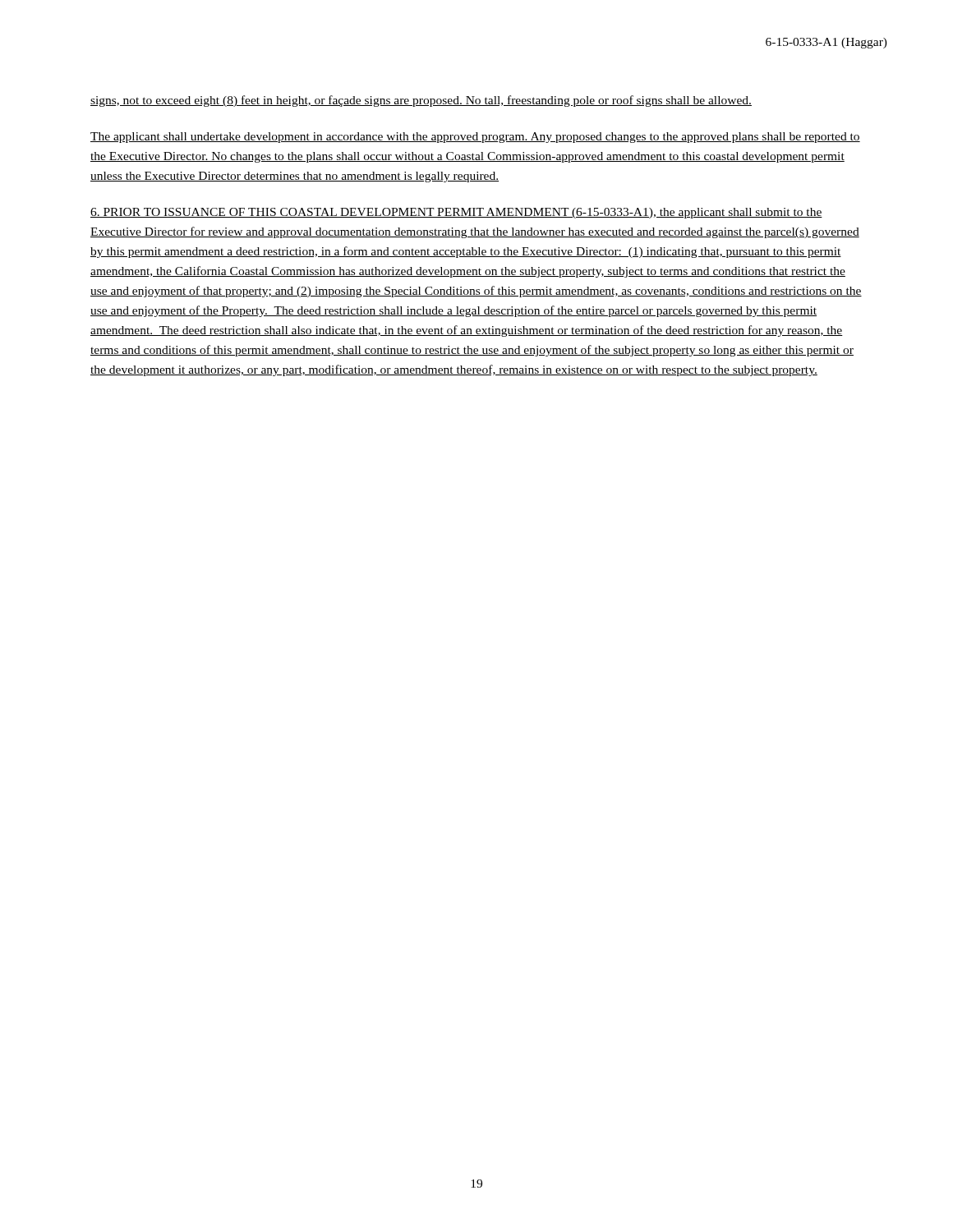Find the block starting "The applicant shall undertake"
The image size is (953, 1232).
[475, 156]
